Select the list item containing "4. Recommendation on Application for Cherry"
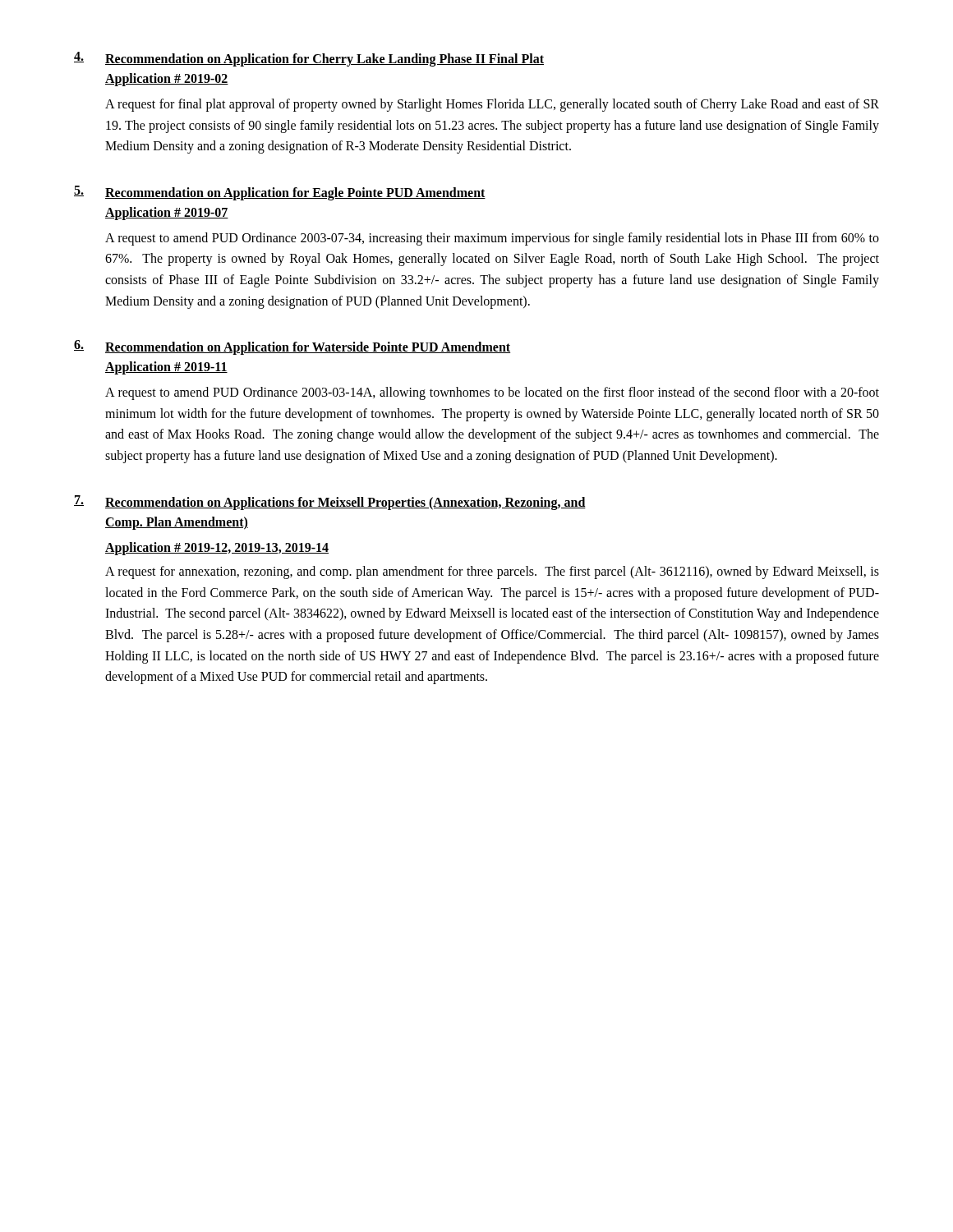 (476, 103)
